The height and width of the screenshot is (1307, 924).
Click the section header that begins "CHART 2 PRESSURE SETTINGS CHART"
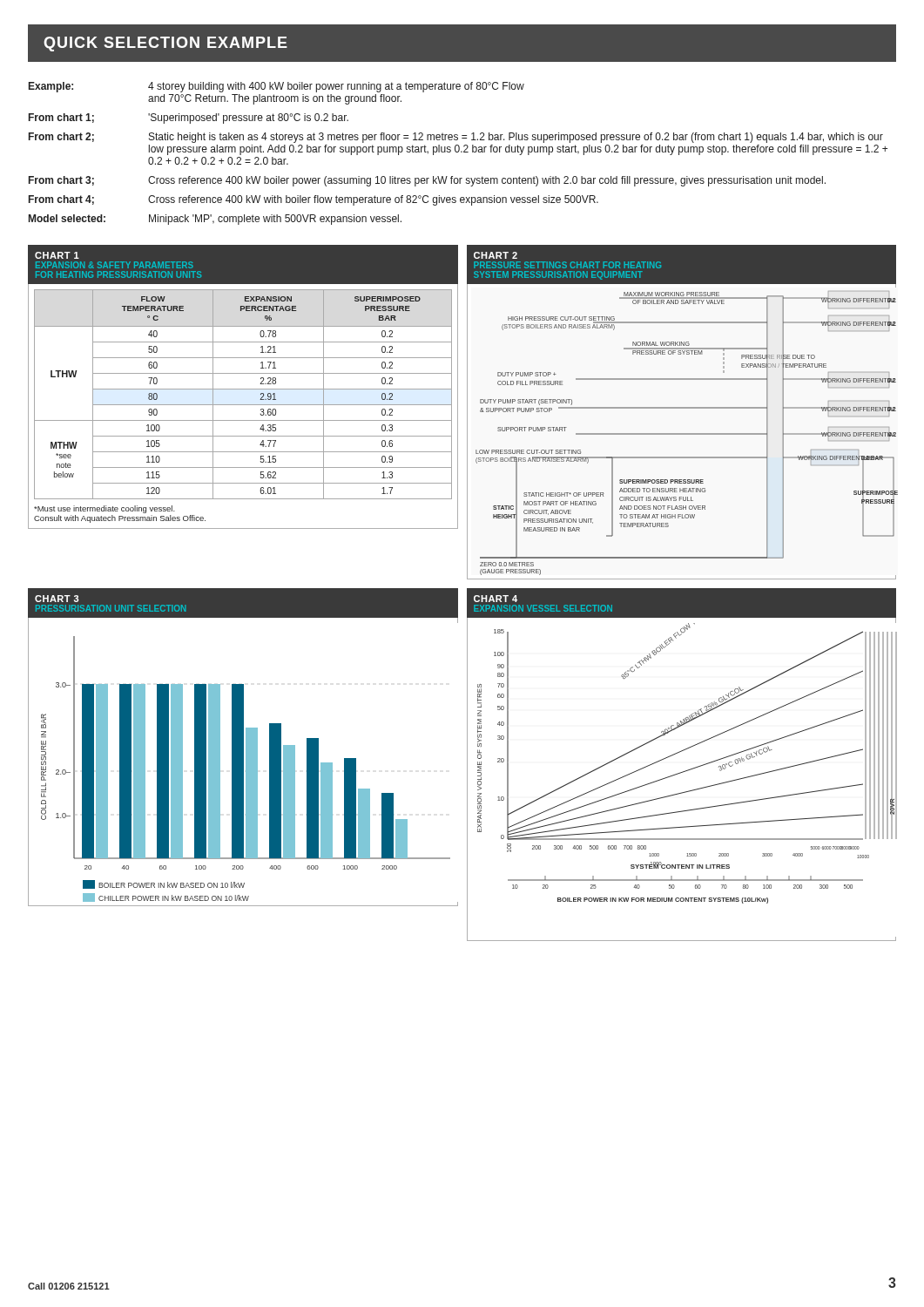click(x=496, y=255)
